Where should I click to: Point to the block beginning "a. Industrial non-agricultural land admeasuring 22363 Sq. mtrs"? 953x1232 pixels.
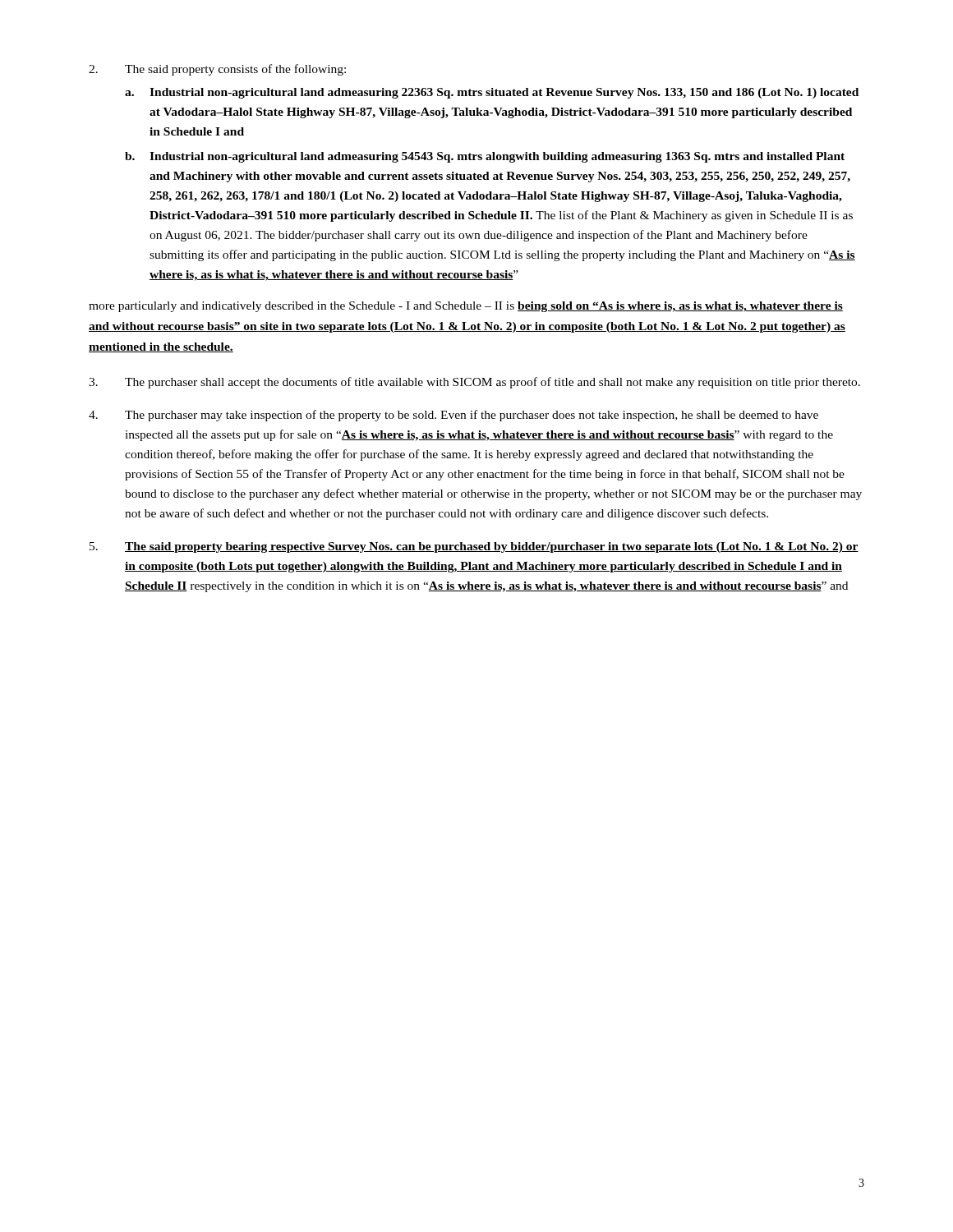(x=495, y=112)
